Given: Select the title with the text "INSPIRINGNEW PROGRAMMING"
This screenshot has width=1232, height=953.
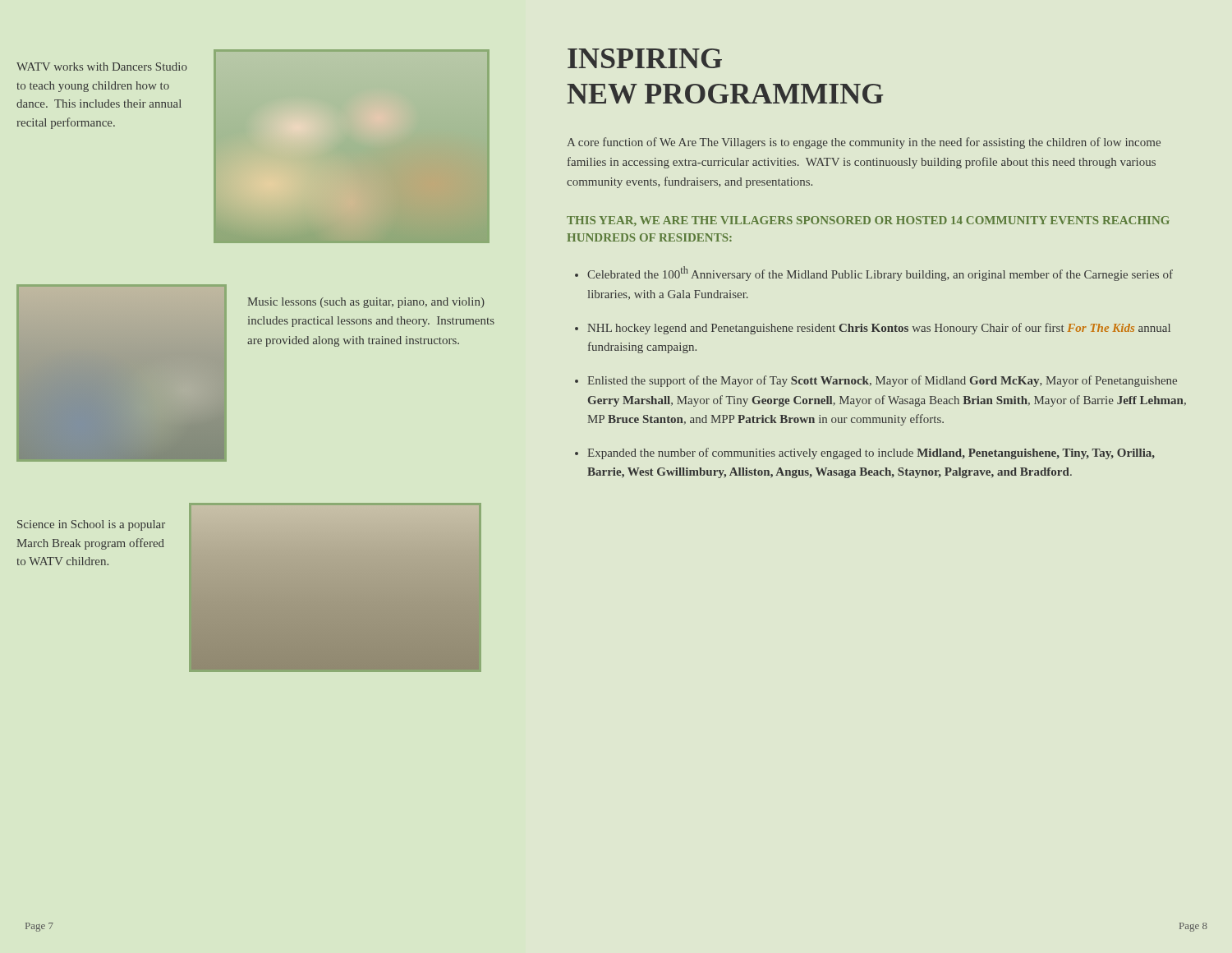Looking at the screenshot, I should point(725,76).
